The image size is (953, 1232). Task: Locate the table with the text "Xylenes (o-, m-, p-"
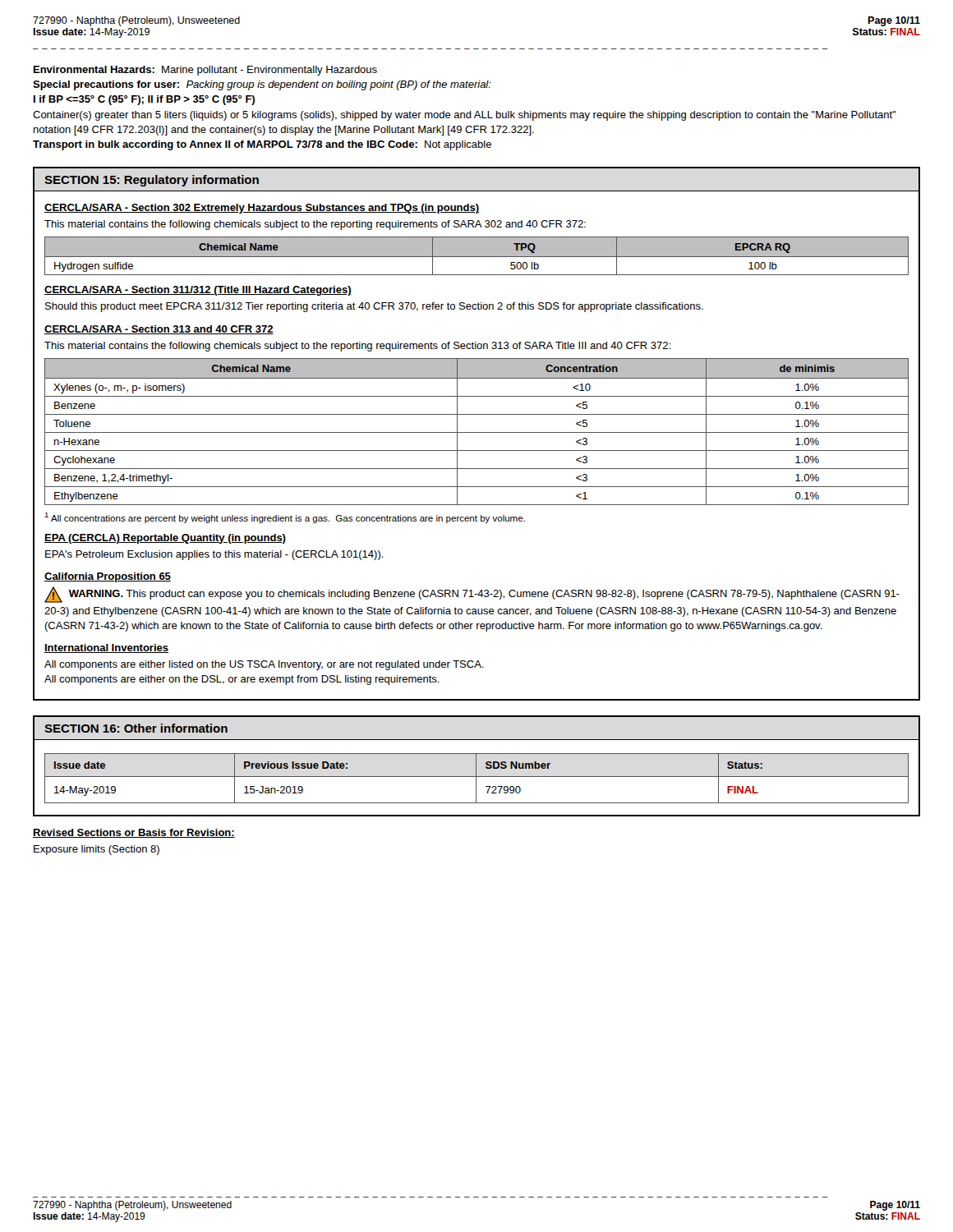pyautogui.click(x=476, y=431)
